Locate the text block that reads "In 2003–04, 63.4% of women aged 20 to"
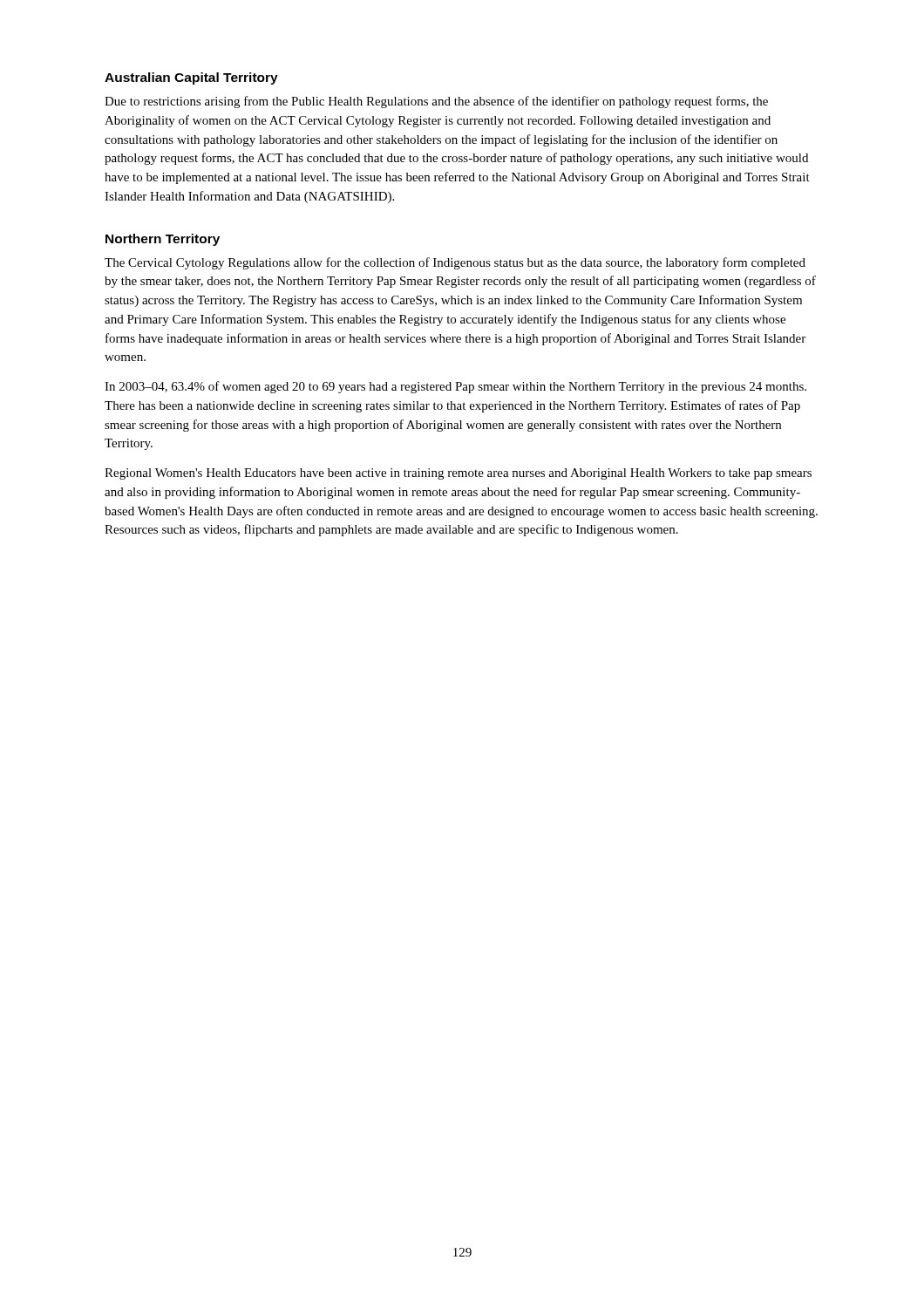The height and width of the screenshot is (1308, 924). 456,415
